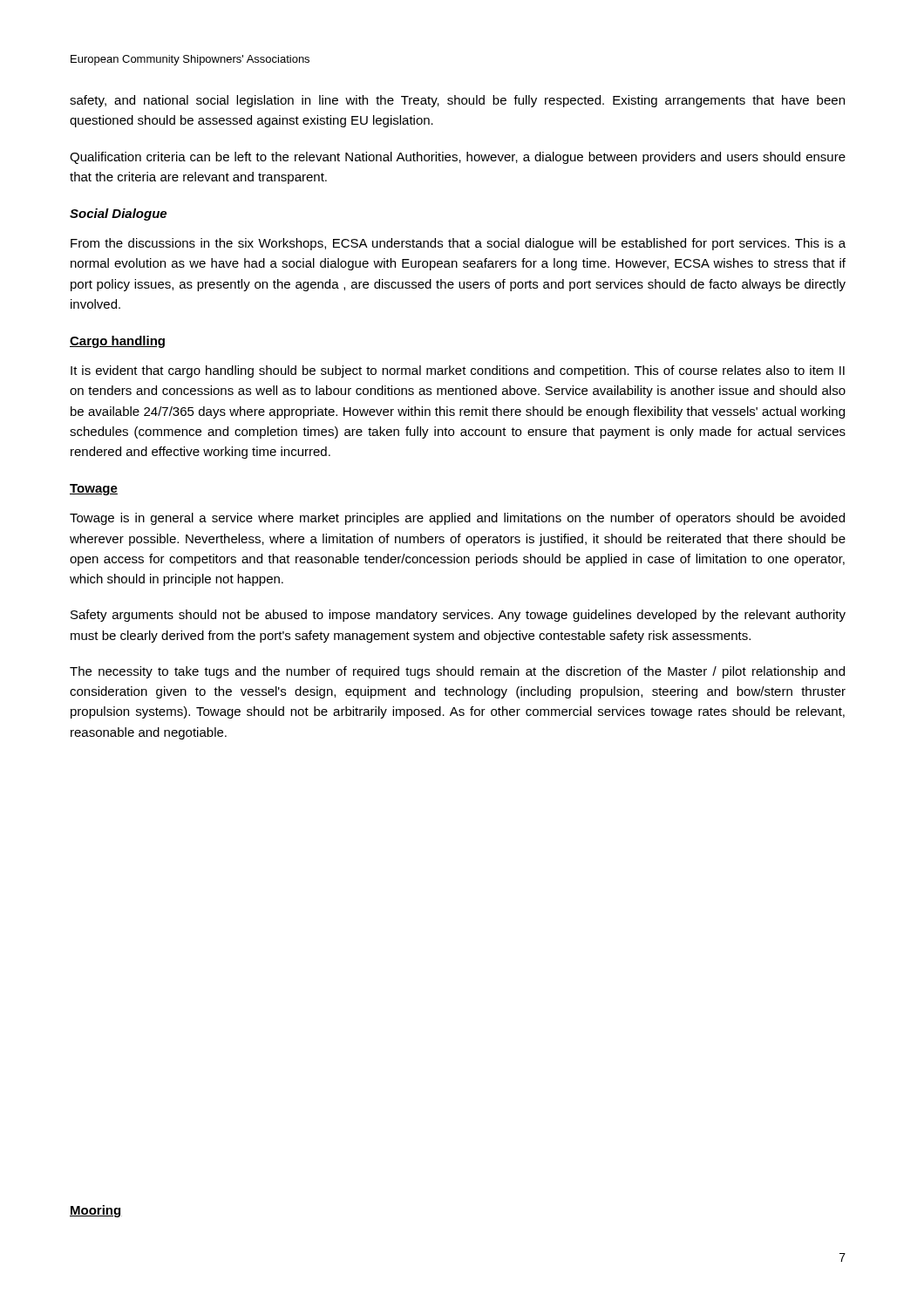
Task: Select the text block starting "The necessity to take tugs and"
Action: pos(458,701)
